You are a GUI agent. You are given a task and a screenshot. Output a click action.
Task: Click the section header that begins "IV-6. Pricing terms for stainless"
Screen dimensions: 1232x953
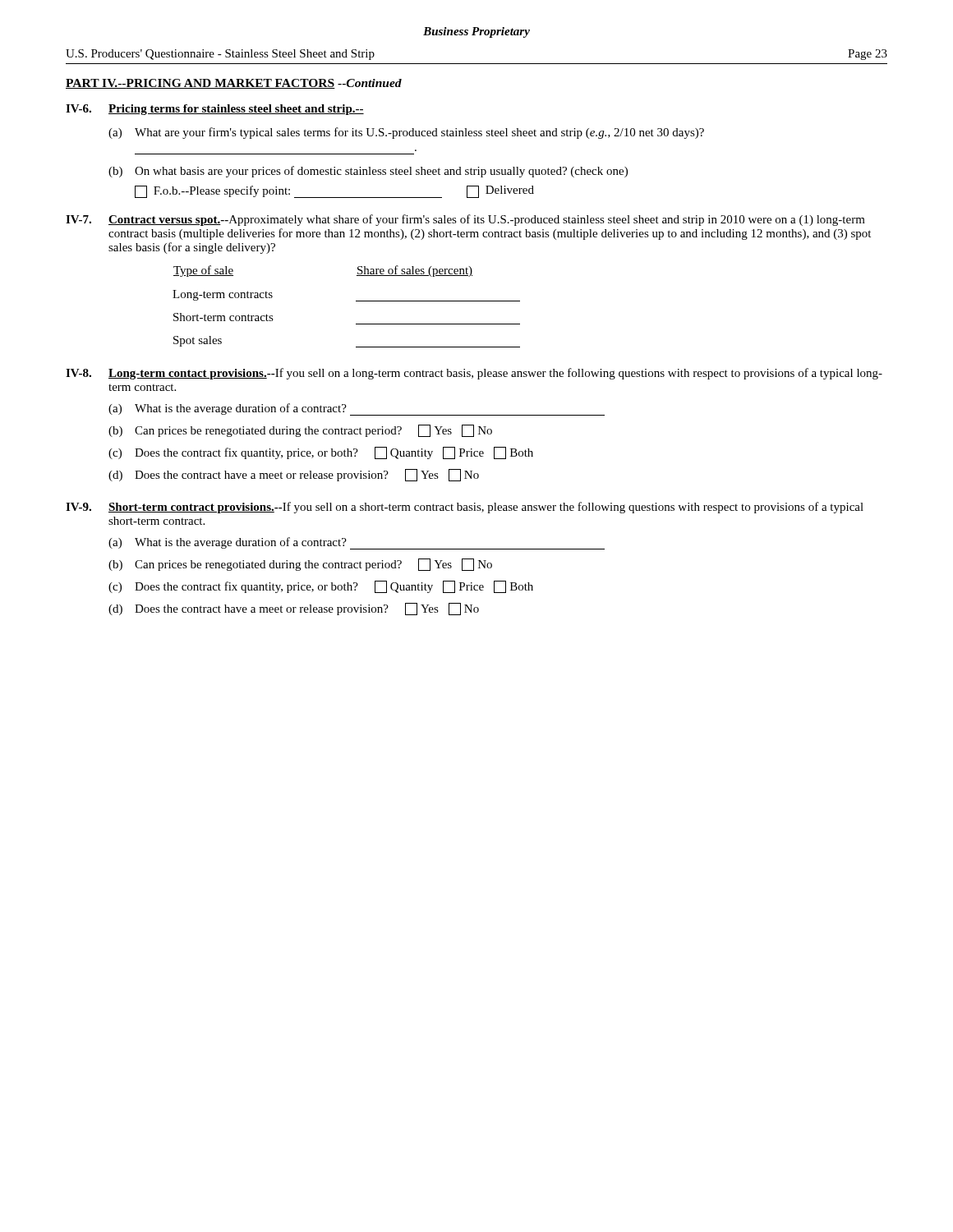[215, 109]
